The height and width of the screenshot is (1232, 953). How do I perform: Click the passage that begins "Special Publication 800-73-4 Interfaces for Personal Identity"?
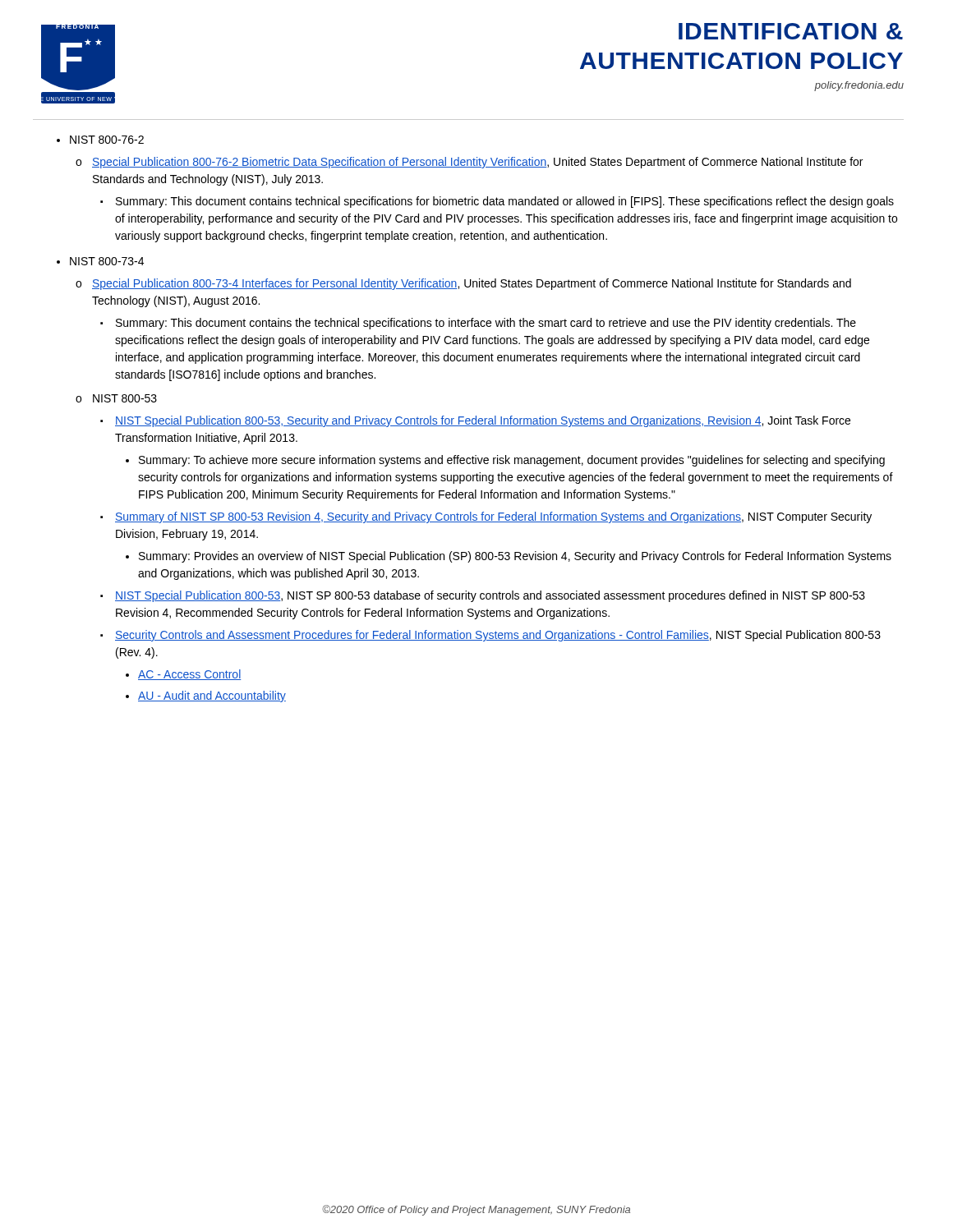[498, 330]
